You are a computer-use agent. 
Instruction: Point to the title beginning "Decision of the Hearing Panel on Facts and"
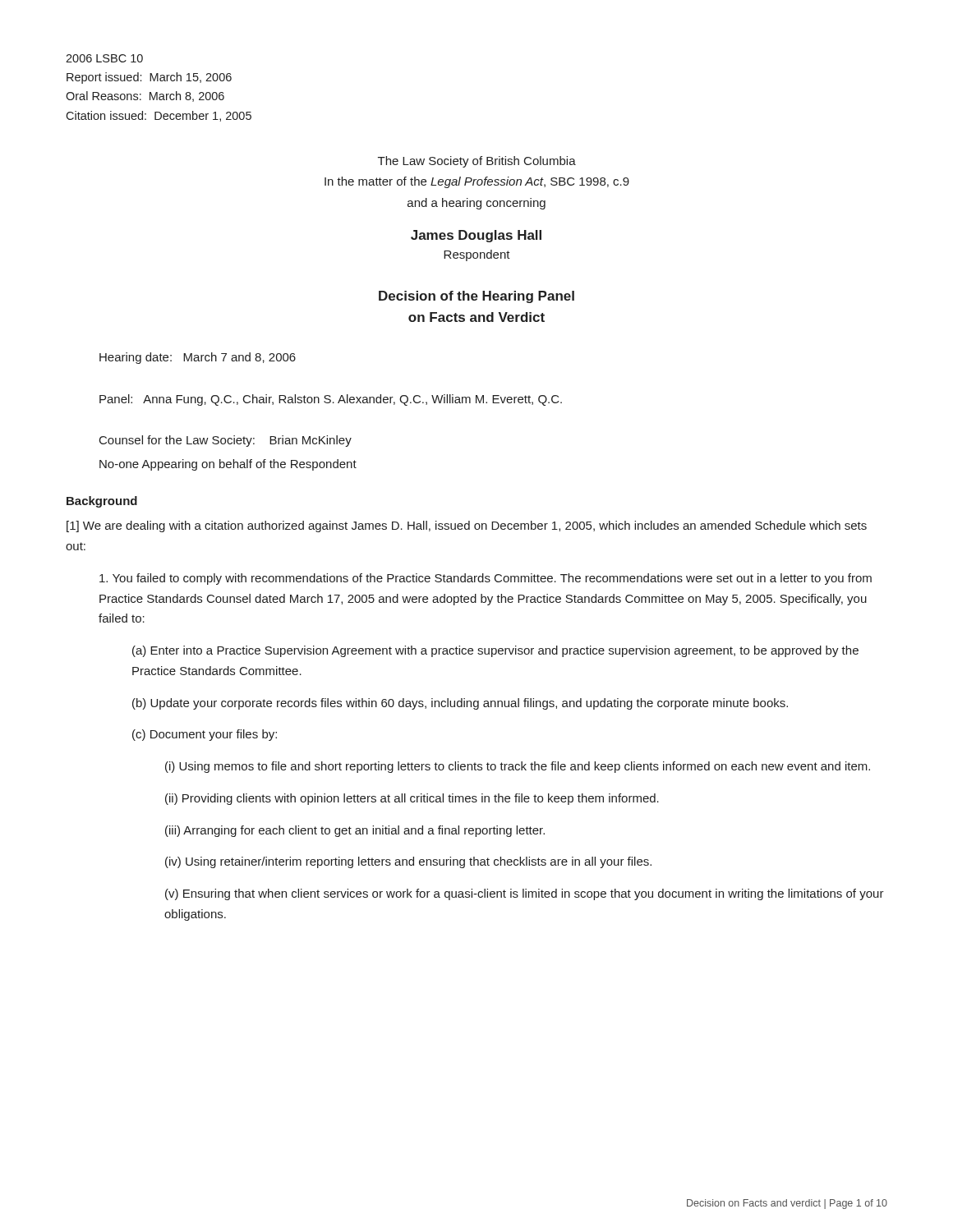[476, 307]
